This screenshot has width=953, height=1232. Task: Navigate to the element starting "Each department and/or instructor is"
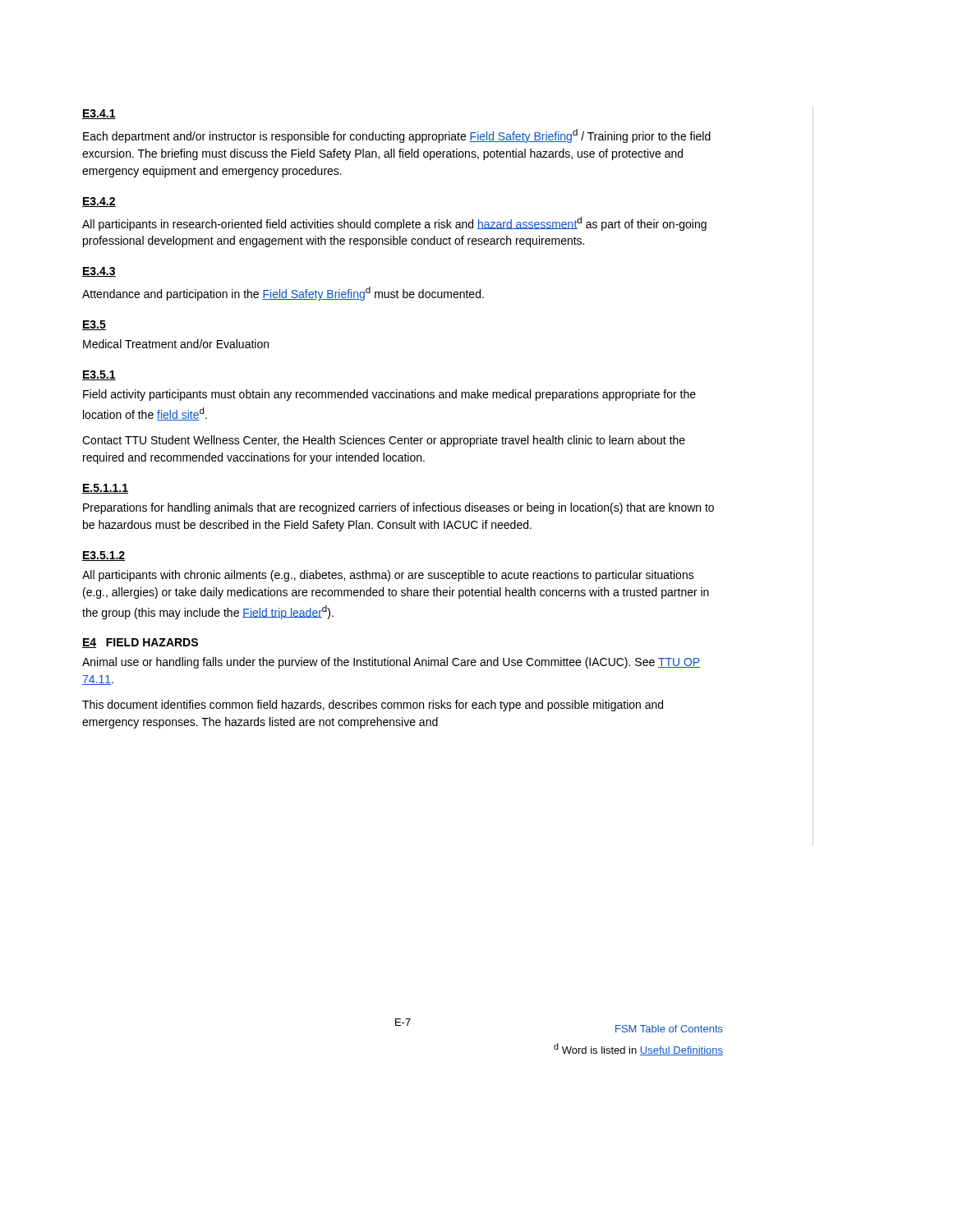coord(396,152)
